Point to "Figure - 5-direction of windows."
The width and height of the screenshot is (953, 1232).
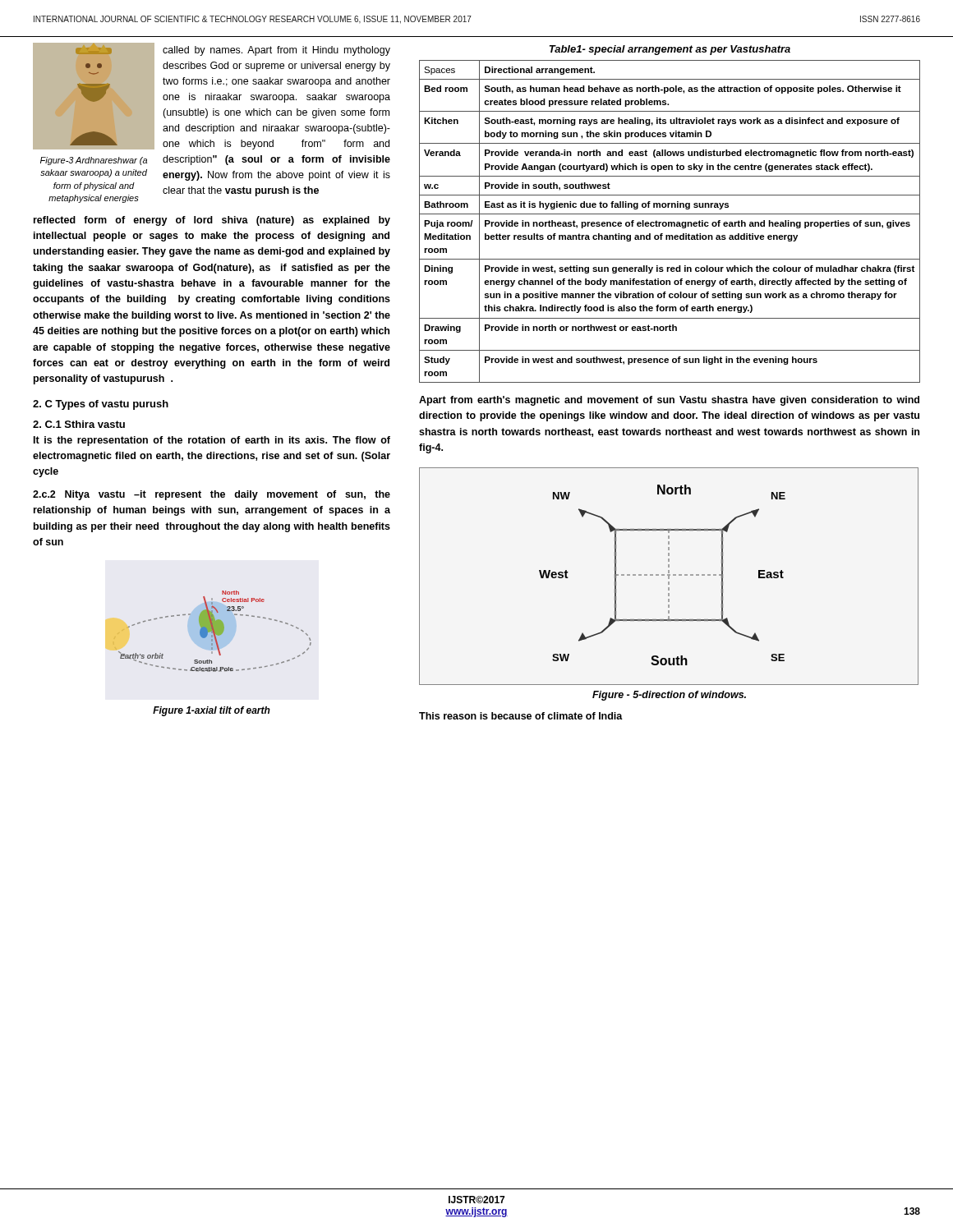point(670,695)
